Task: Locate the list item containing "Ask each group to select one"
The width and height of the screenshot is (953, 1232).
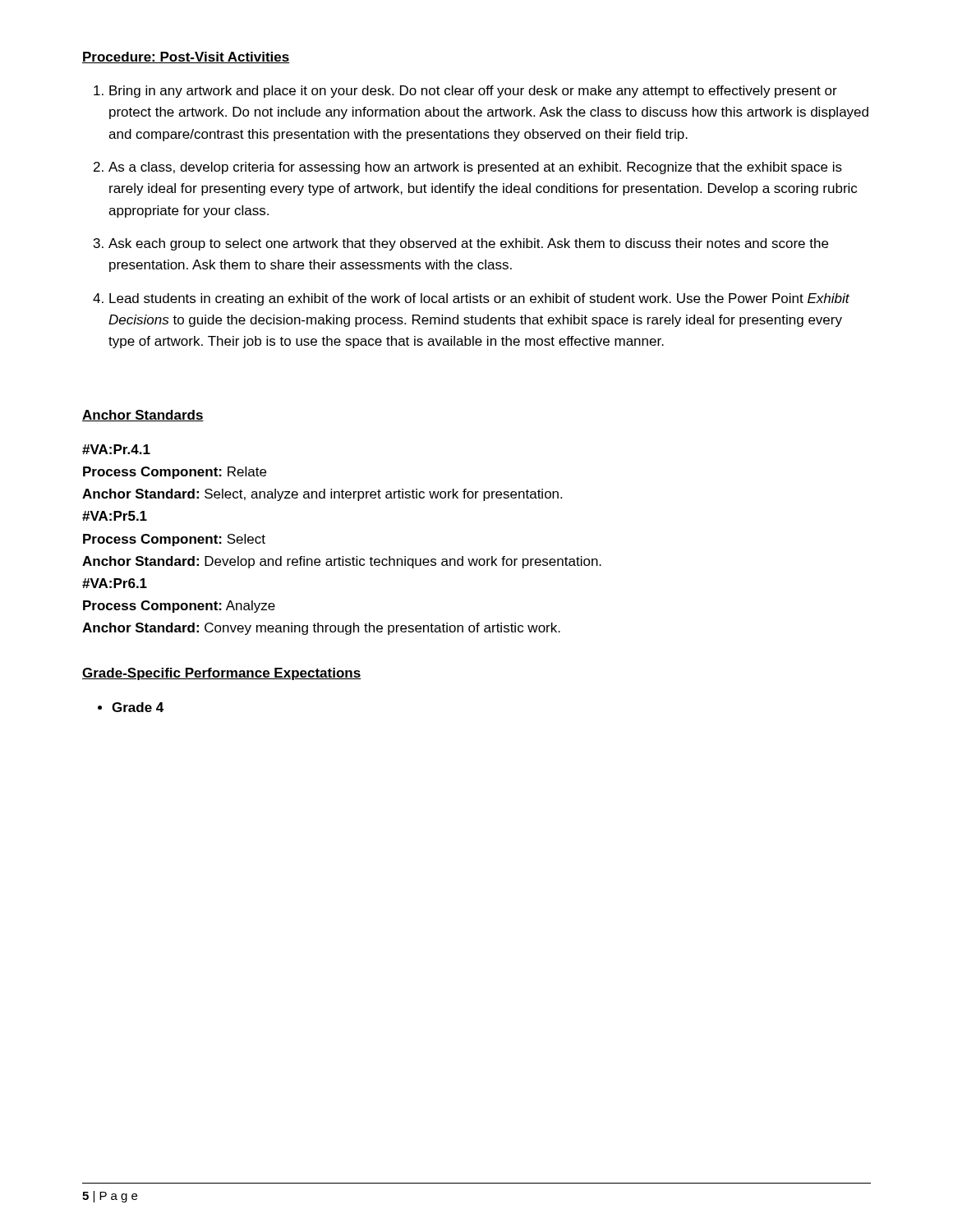Action: pyautogui.click(x=490, y=255)
